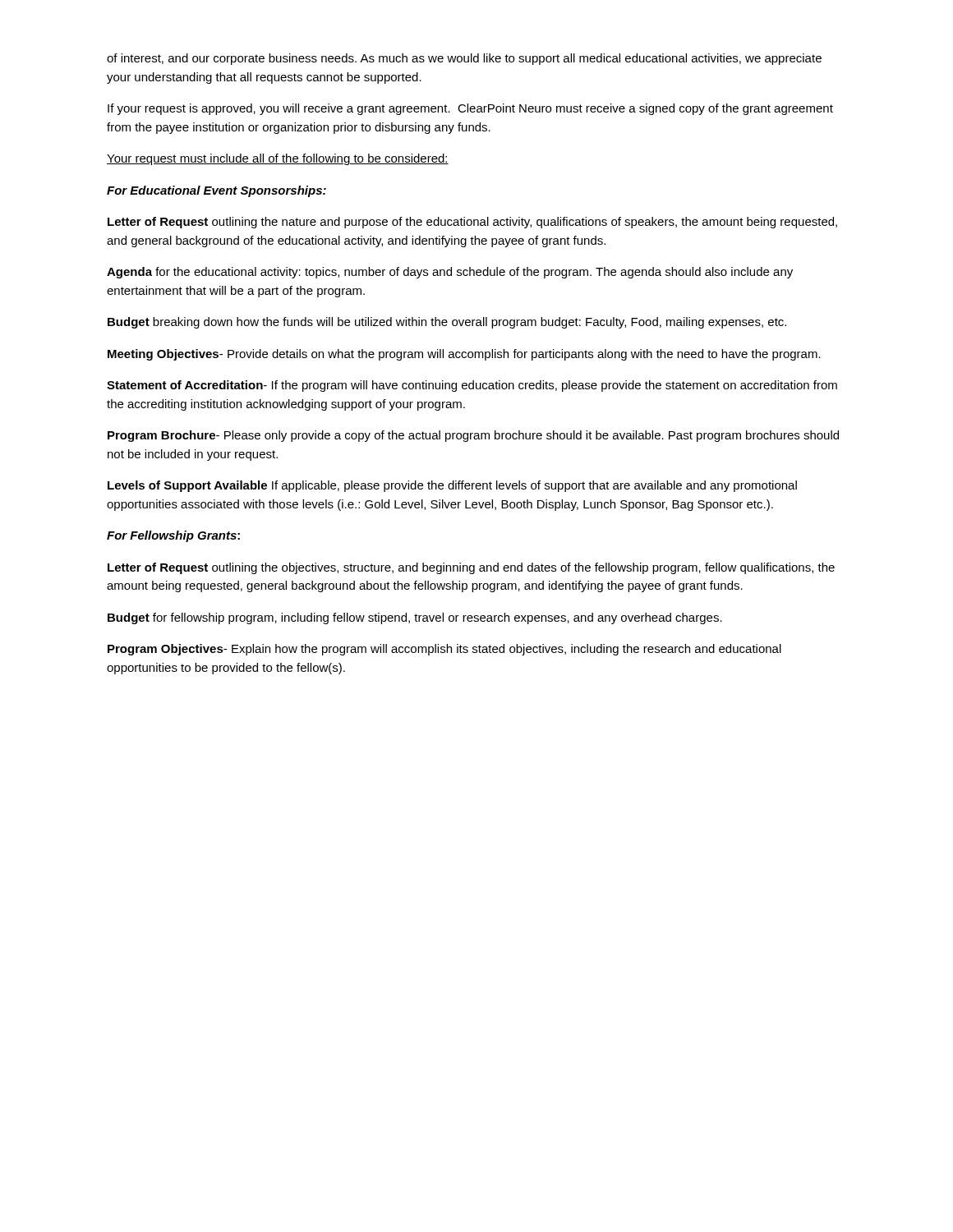Screen dimensions: 1232x953
Task: Point to the section header beginning "For Educational Event"
Action: (217, 190)
